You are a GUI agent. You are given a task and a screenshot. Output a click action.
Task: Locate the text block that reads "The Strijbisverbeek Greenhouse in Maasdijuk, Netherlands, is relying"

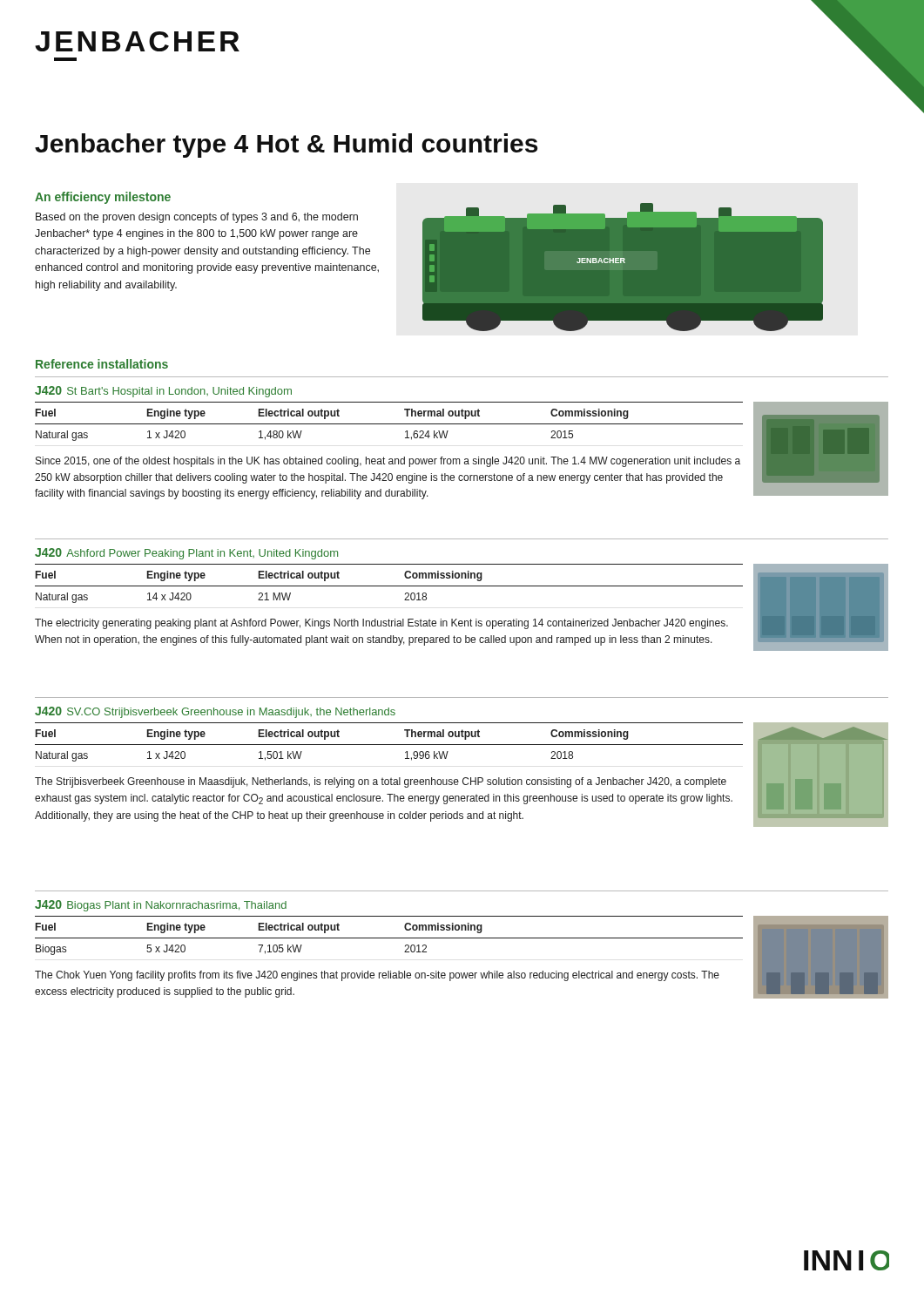pyautogui.click(x=384, y=799)
